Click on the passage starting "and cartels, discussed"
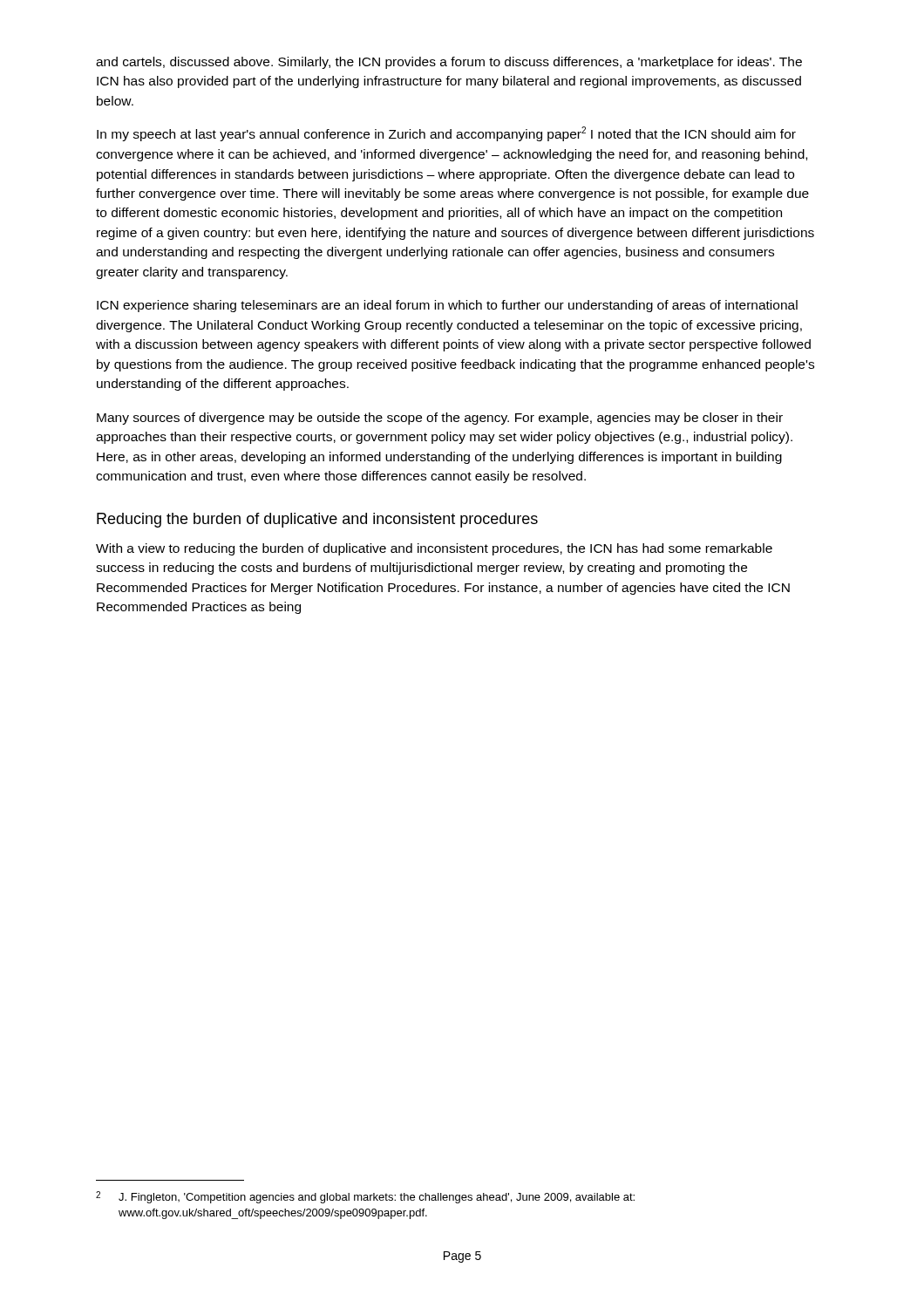924x1308 pixels. (458, 82)
